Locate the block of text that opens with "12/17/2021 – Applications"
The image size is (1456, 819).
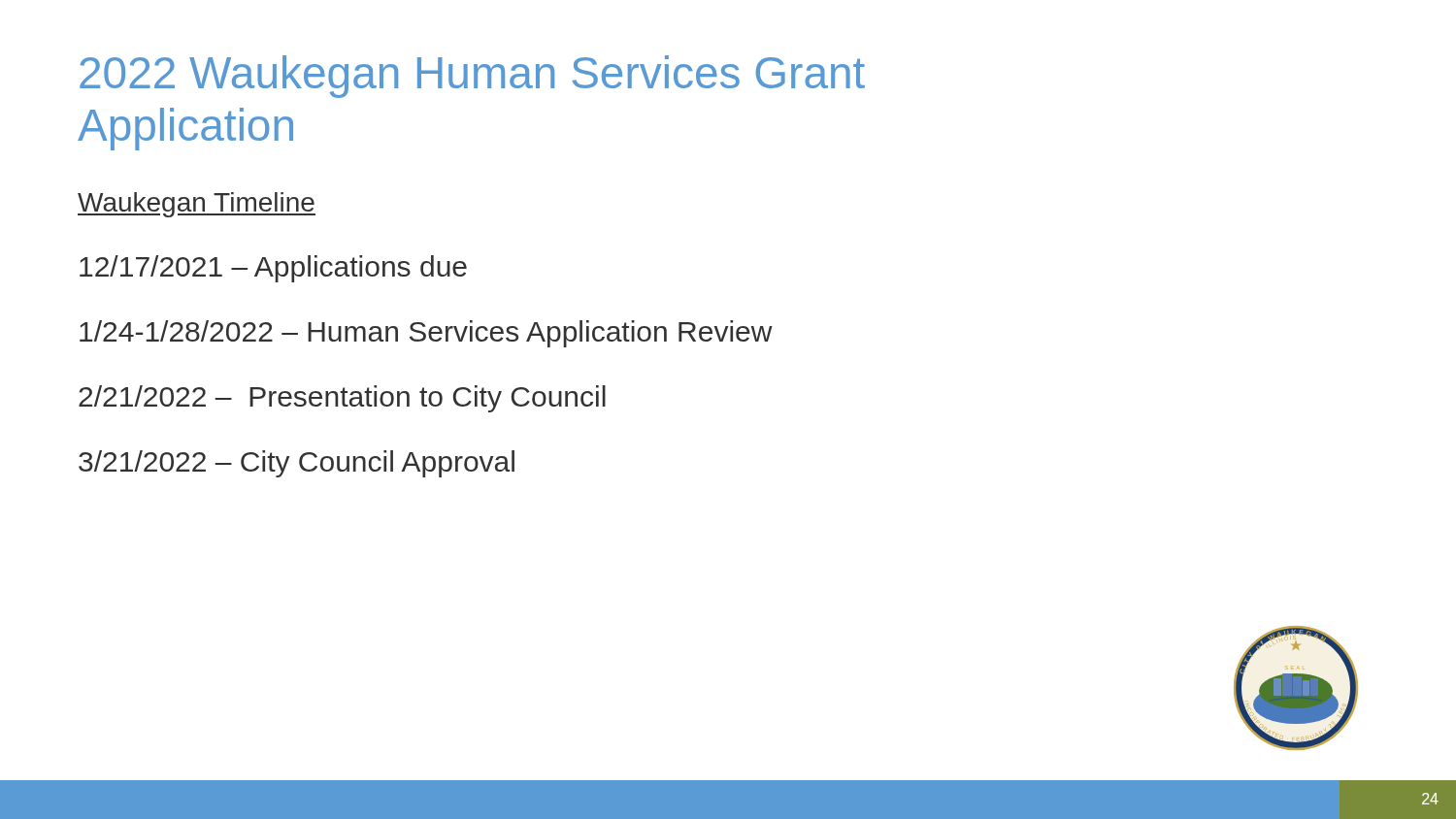tap(273, 266)
